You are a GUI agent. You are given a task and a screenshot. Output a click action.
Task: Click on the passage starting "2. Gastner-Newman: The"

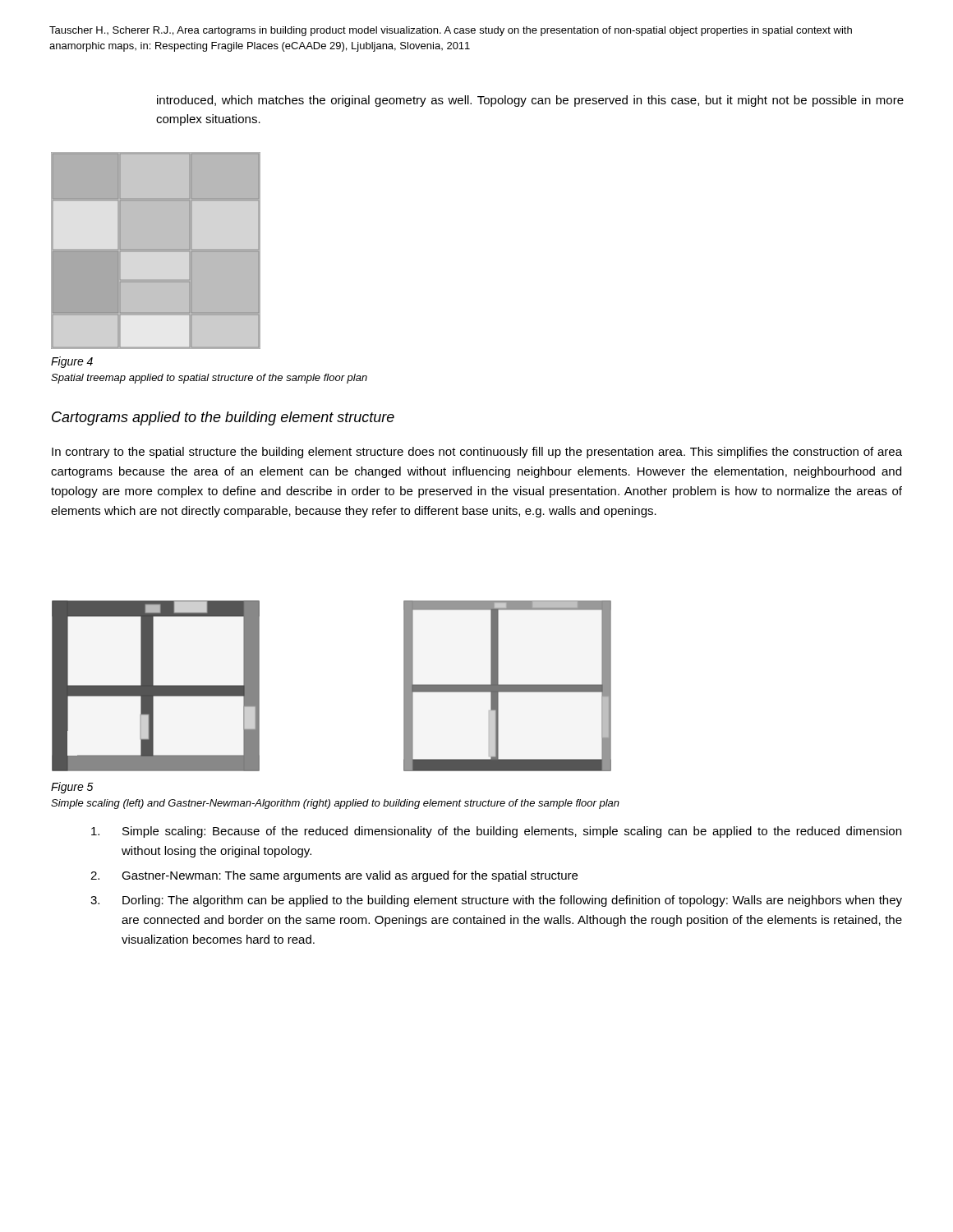[476, 876]
